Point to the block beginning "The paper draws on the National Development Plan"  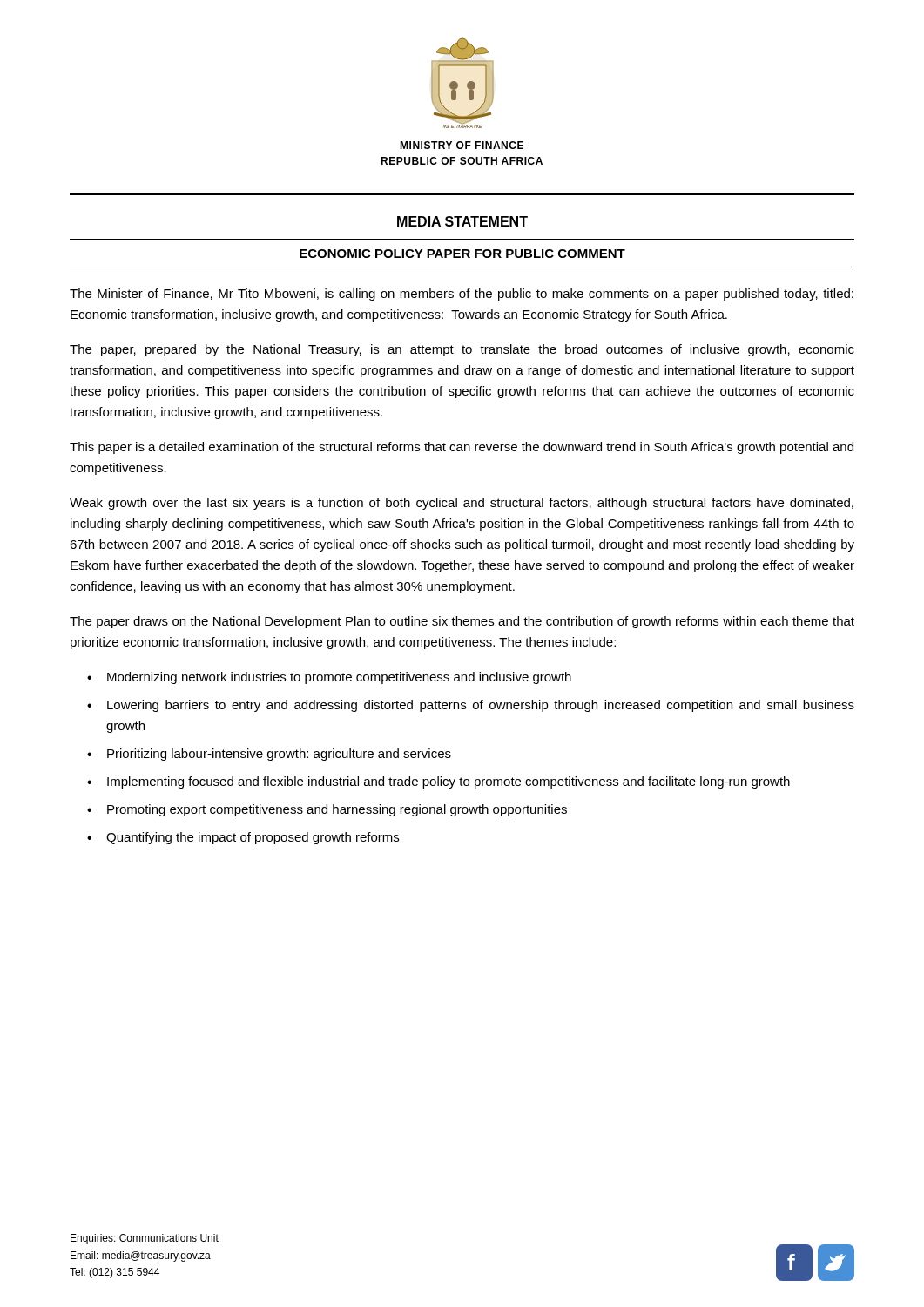click(462, 631)
